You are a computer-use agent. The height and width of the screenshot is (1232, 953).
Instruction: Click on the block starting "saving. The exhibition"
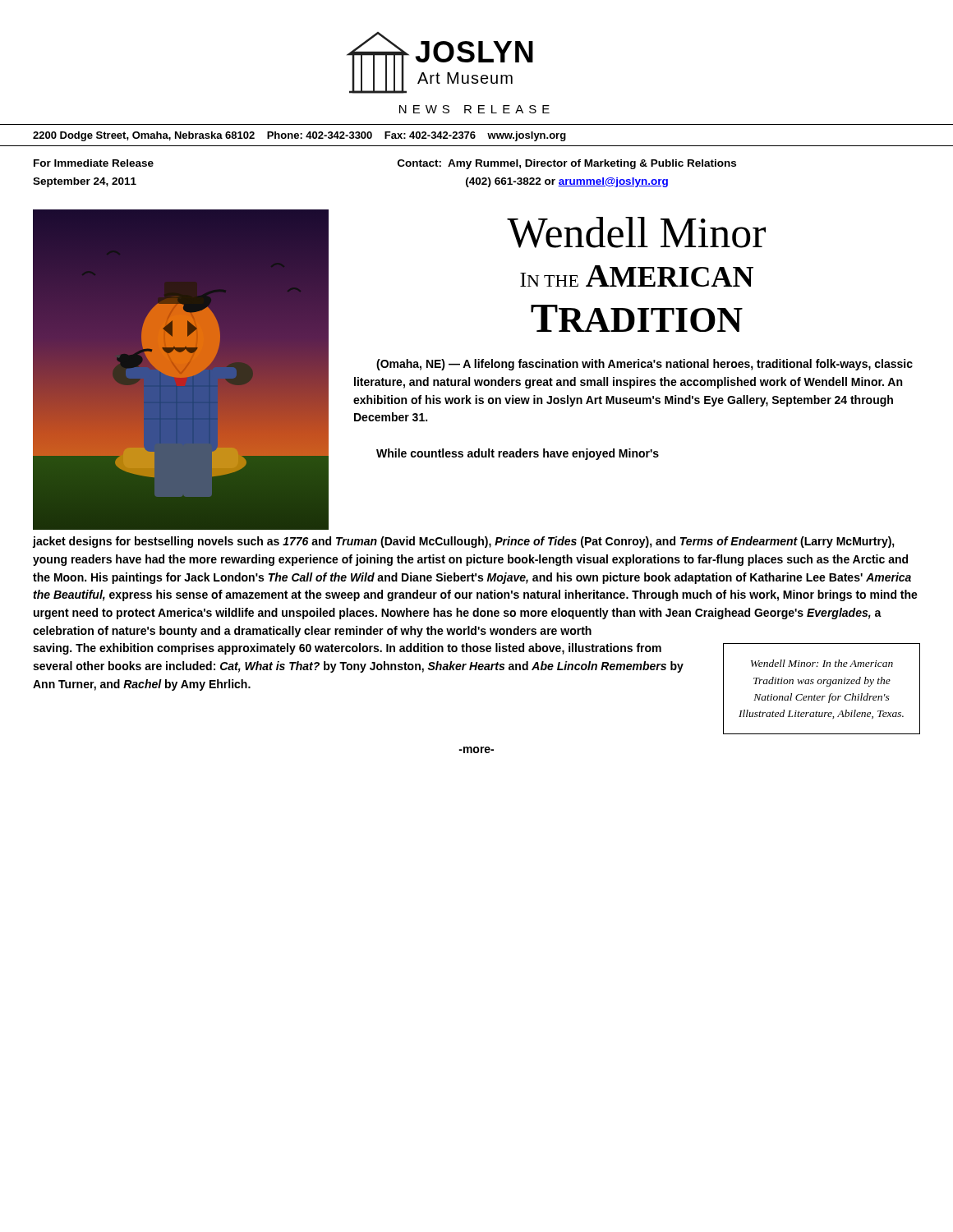pyautogui.click(x=358, y=666)
